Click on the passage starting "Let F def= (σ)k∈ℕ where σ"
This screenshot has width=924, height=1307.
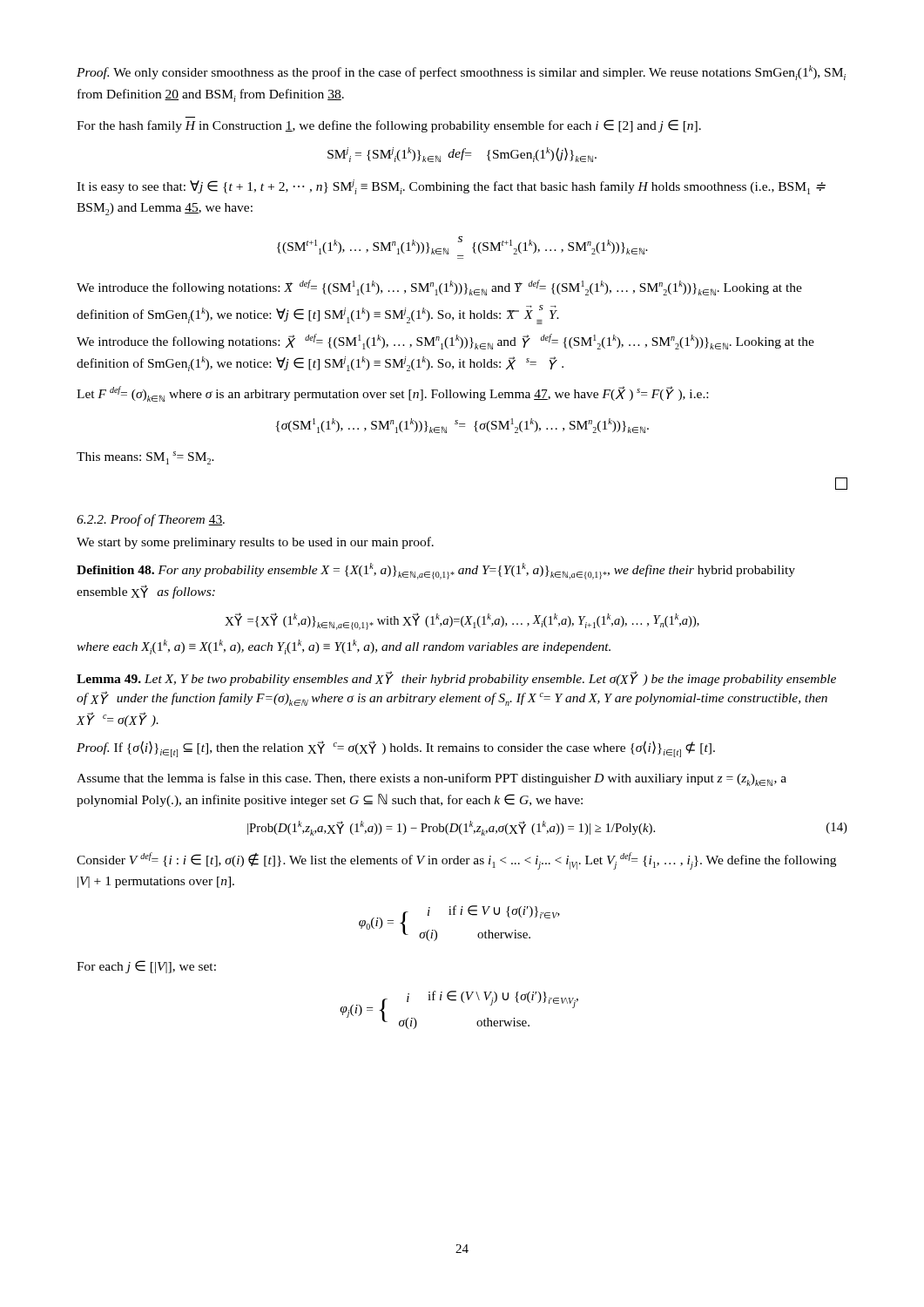tap(393, 394)
